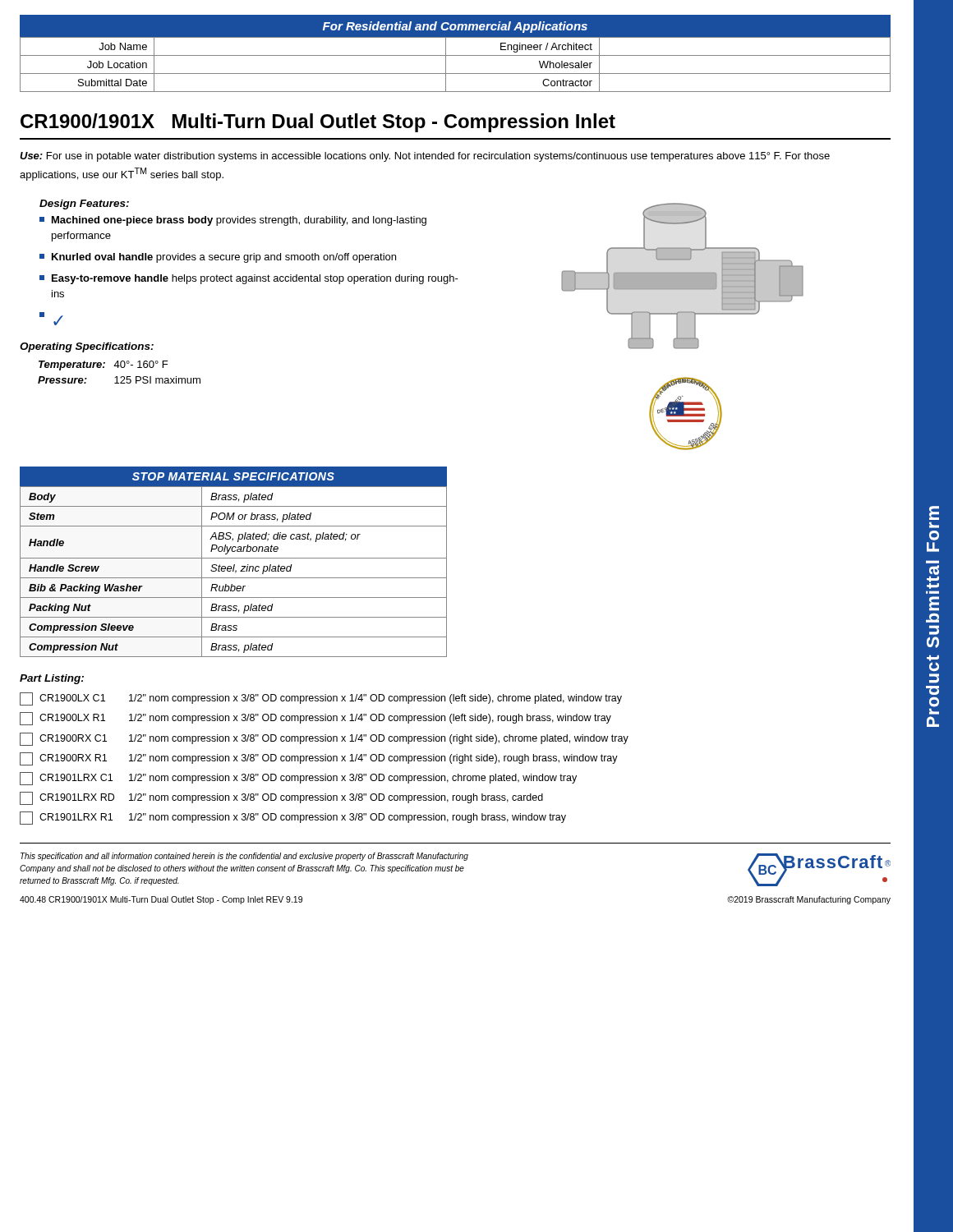This screenshot has height=1232, width=953.
Task: Locate the list item that says "CR1901LRX R1 1/2" nom"
Action: coord(455,817)
